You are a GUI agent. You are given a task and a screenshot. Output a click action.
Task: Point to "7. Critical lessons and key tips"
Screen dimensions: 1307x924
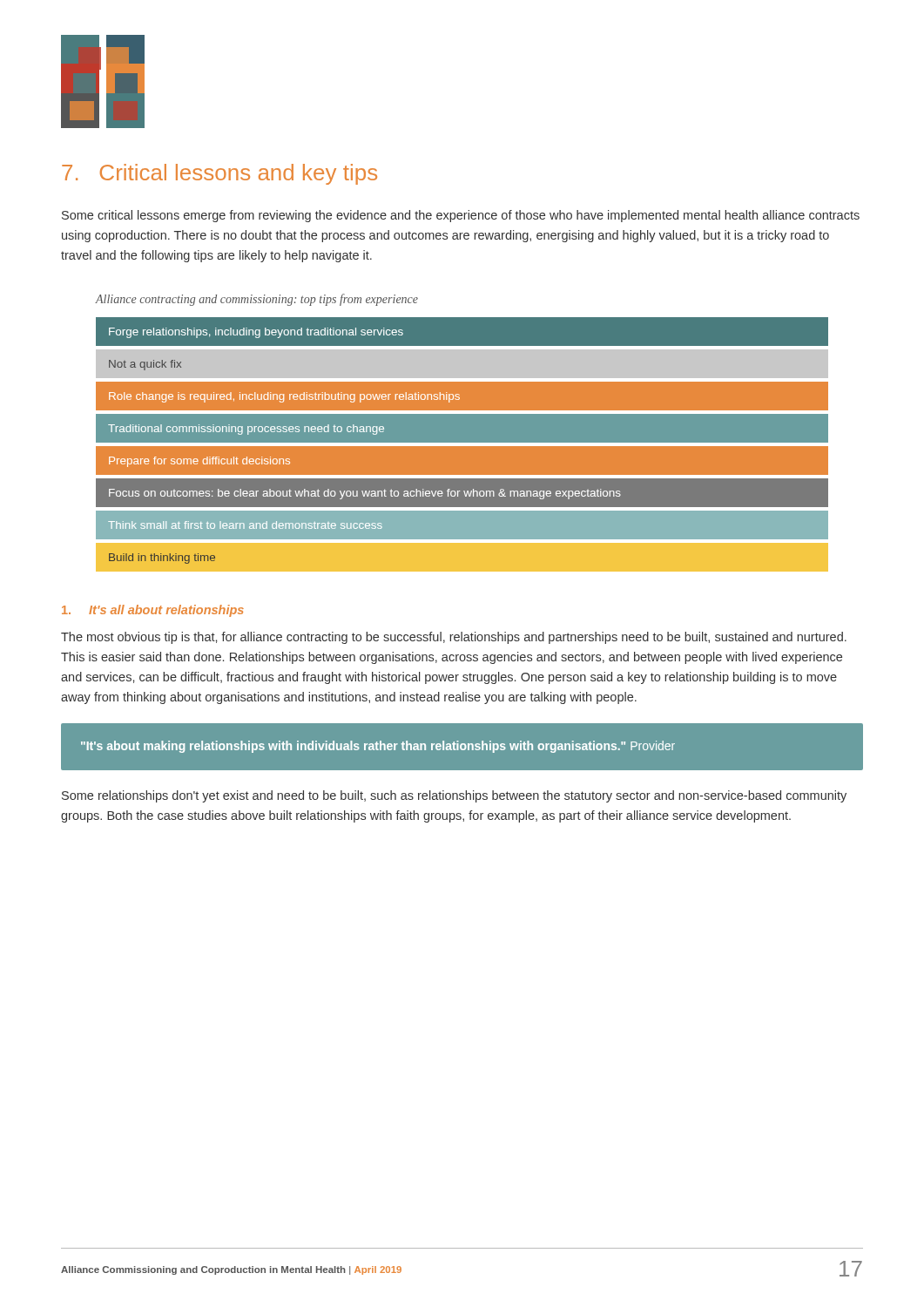click(220, 173)
